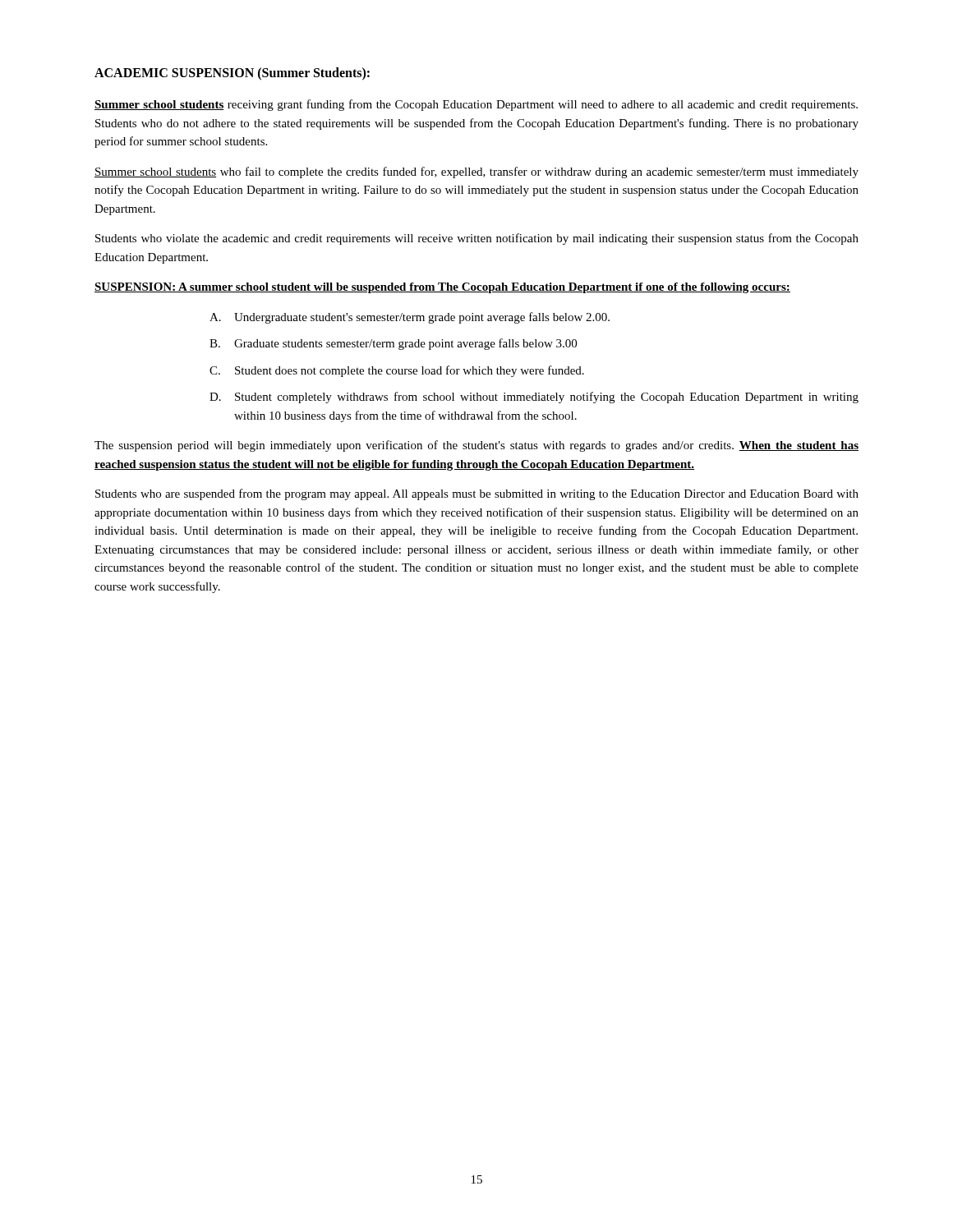Find the element starting "Students who violate the"
Image resolution: width=953 pixels, height=1232 pixels.
point(476,247)
